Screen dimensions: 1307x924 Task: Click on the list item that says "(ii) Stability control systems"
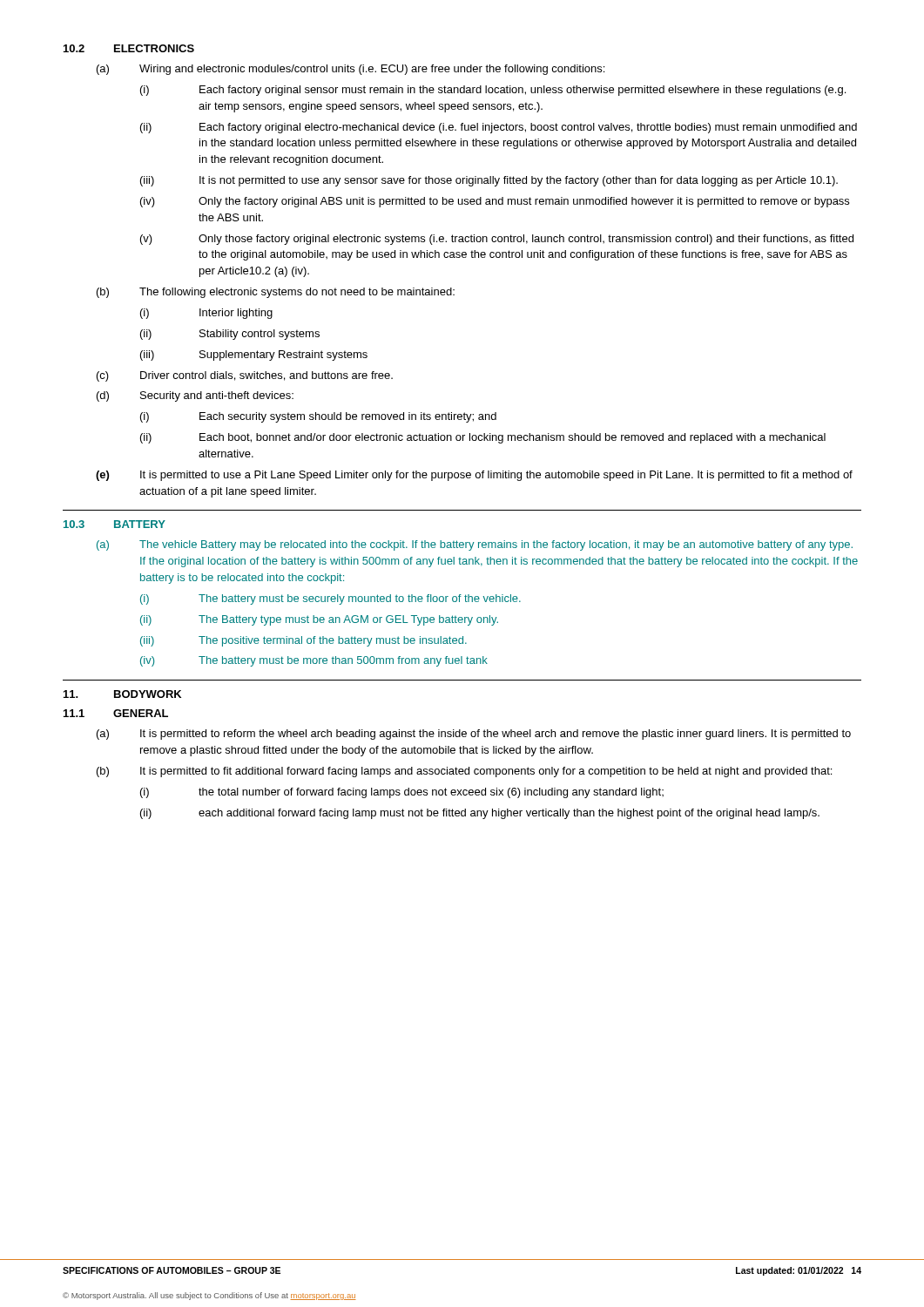(x=230, y=335)
